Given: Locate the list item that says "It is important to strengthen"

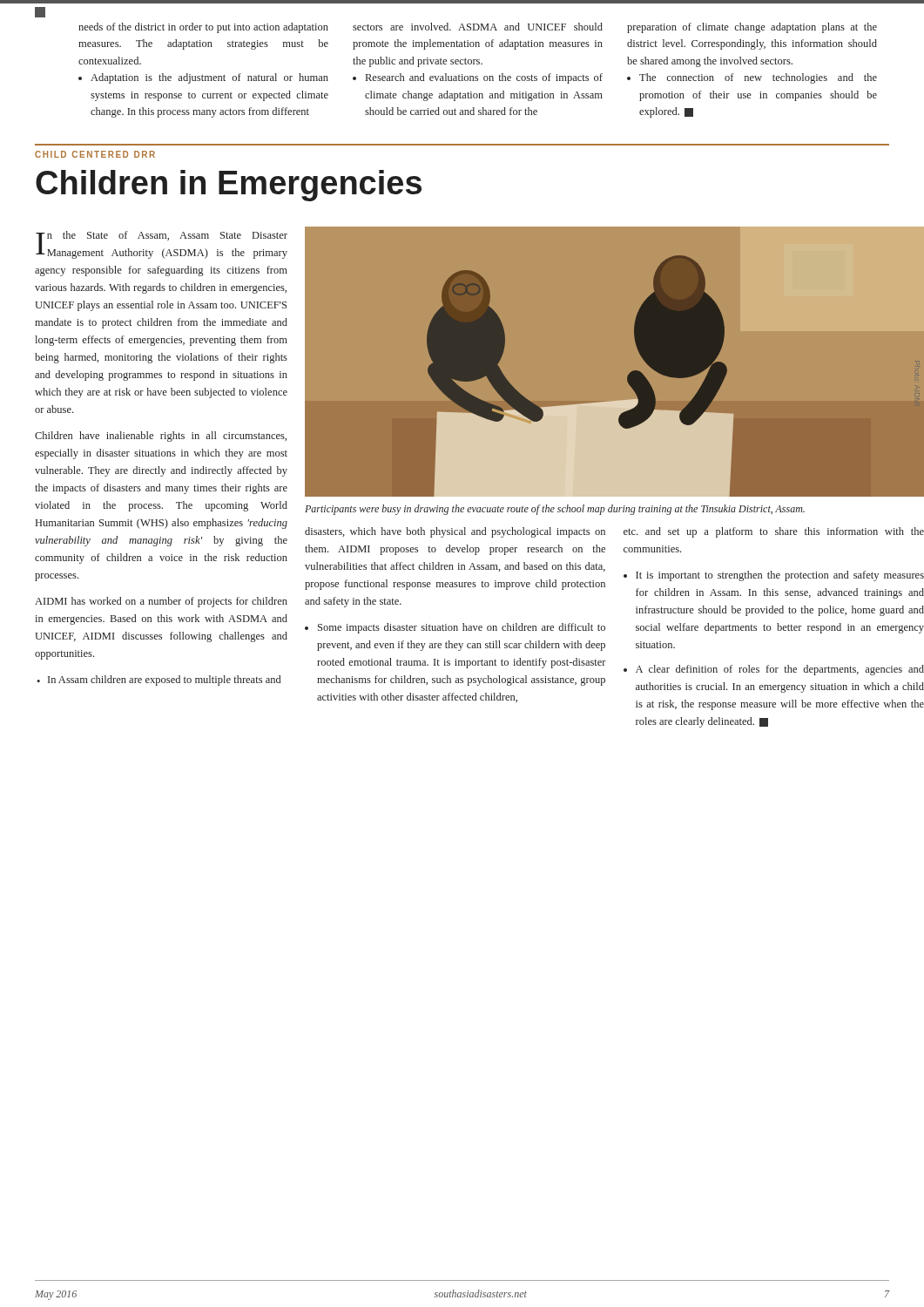Looking at the screenshot, I should tap(780, 610).
